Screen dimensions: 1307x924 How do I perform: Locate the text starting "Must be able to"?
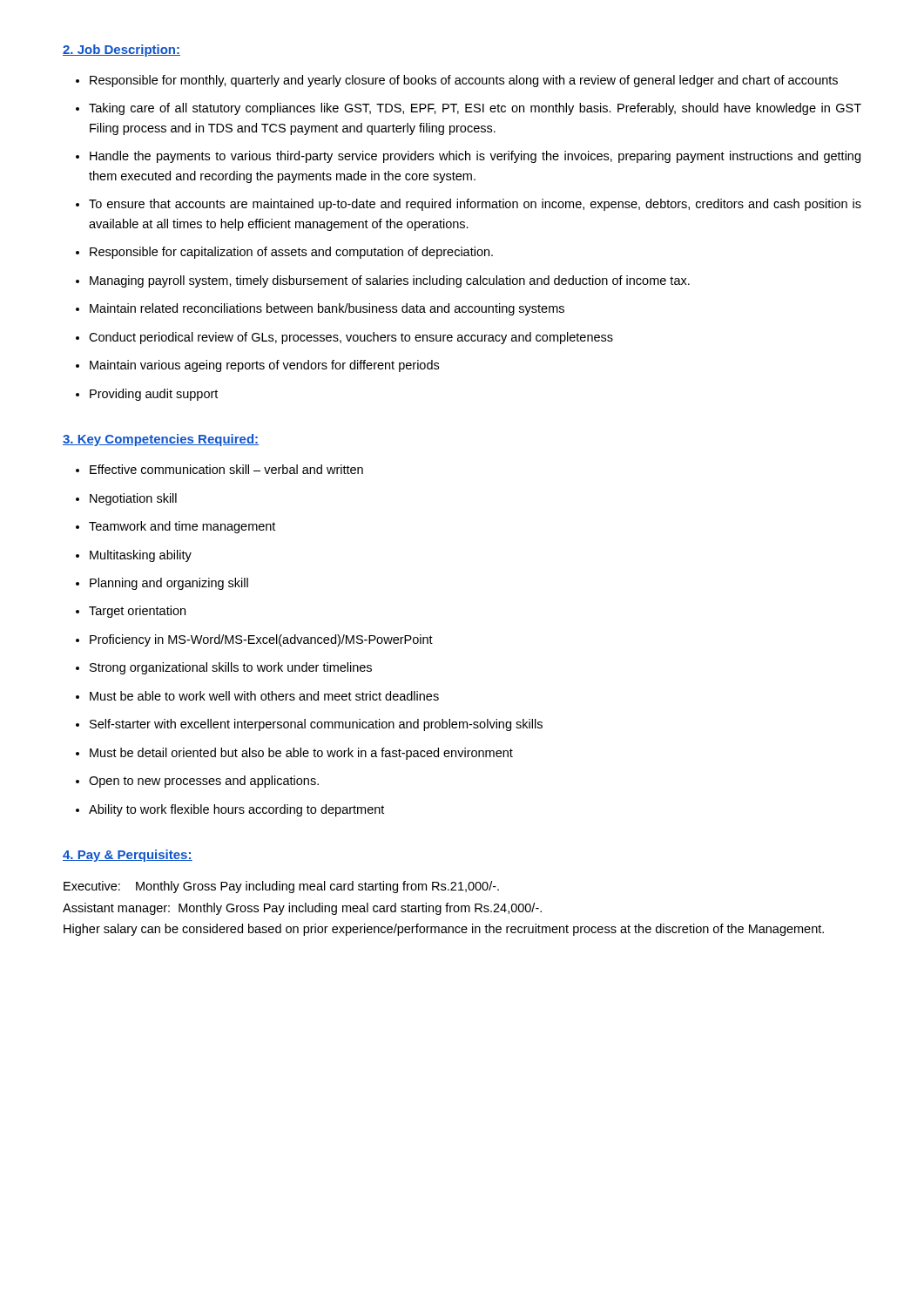point(264,696)
